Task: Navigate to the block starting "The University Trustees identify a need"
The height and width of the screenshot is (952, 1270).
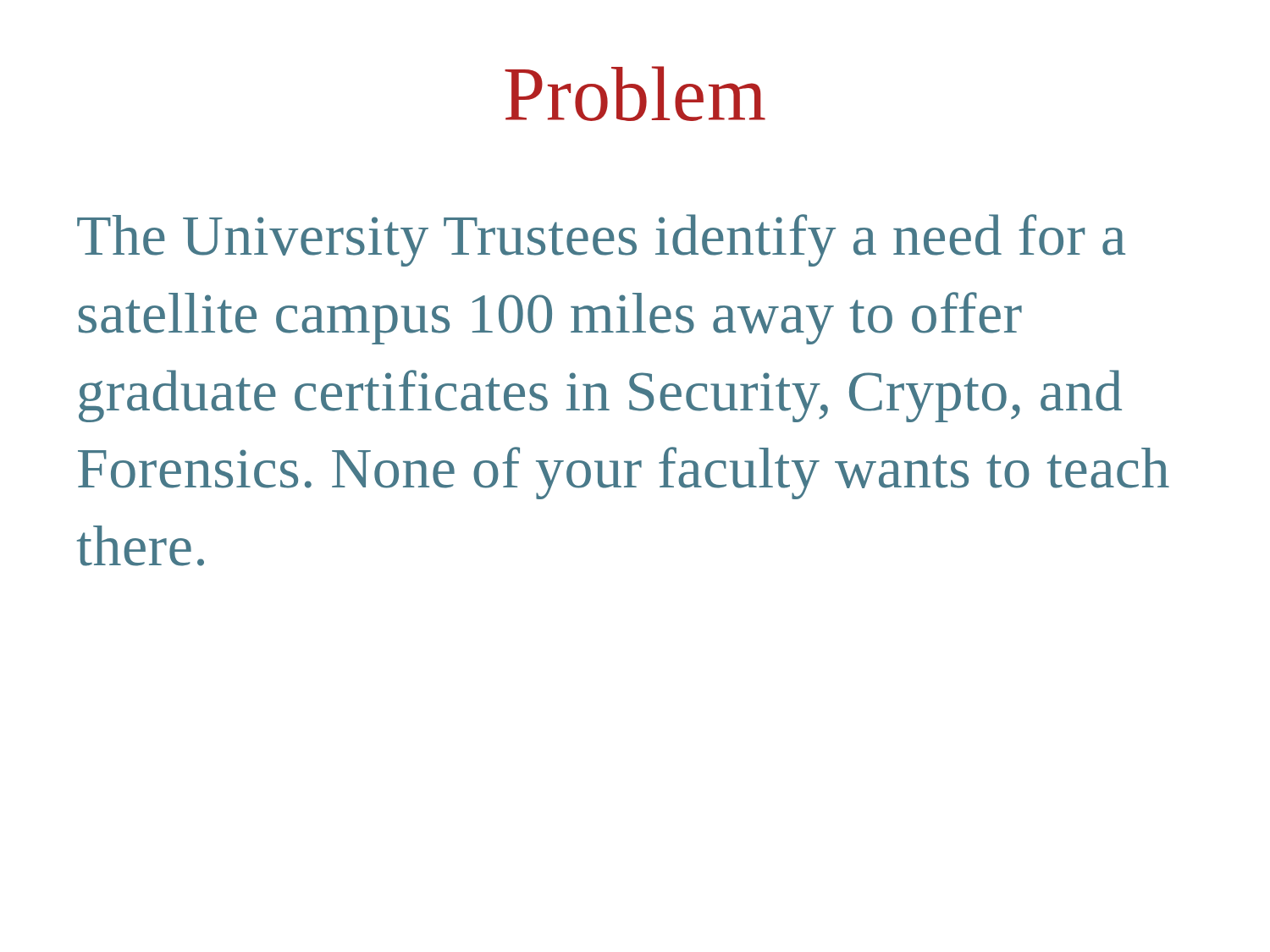Action: click(623, 391)
